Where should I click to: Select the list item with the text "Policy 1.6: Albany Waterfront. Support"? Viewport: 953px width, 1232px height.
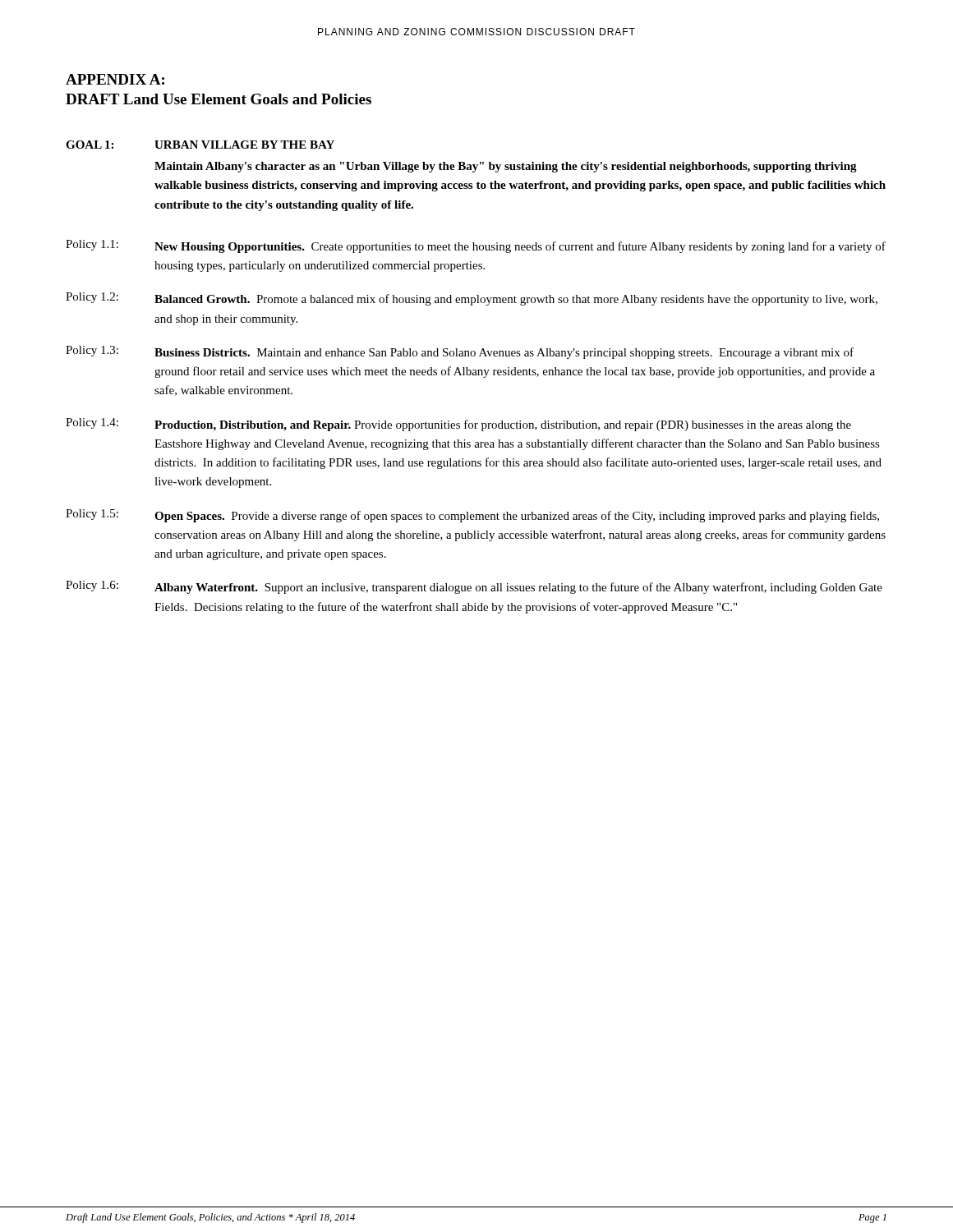(476, 598)
